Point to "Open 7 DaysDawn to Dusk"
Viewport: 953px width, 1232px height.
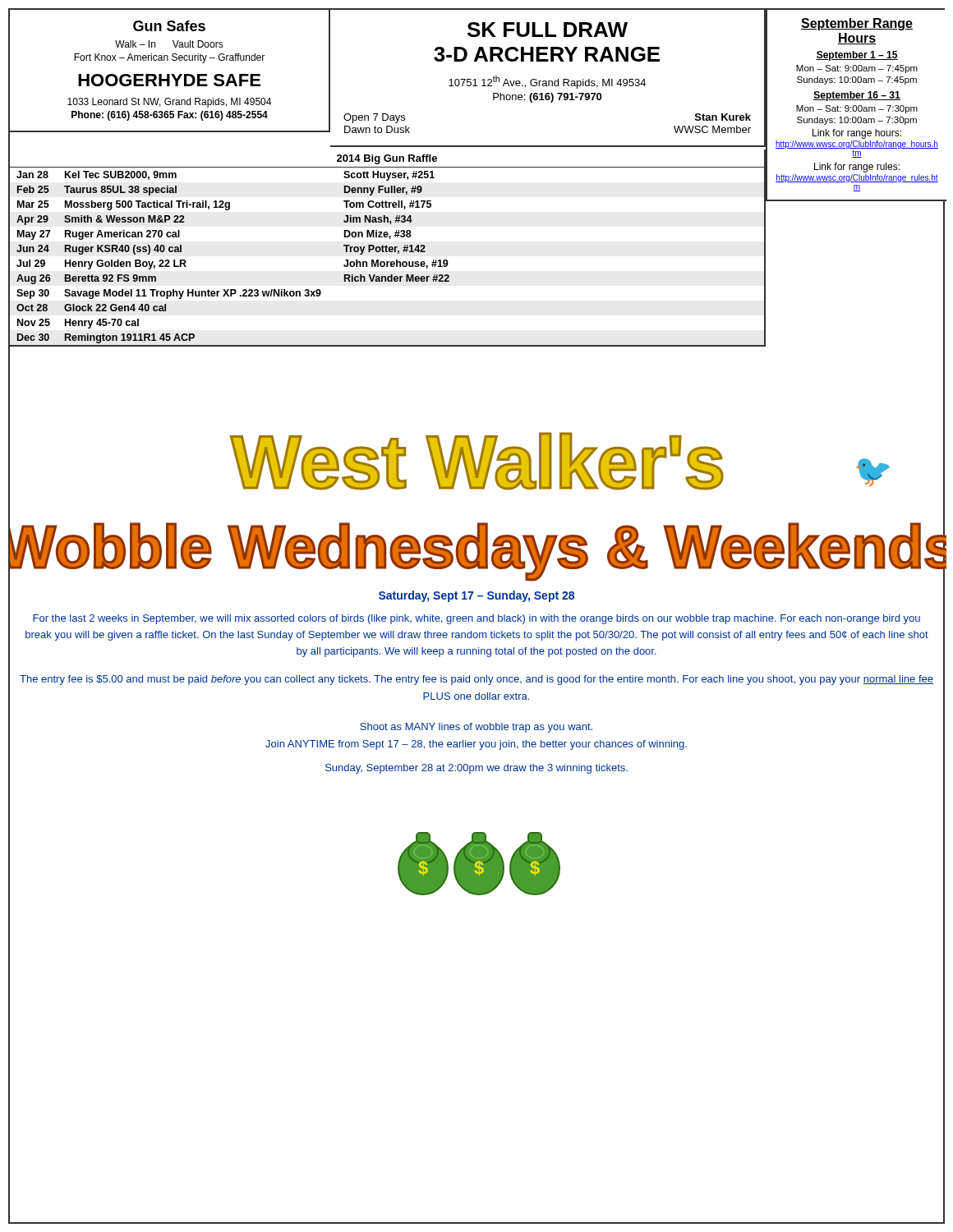point(377,123)
